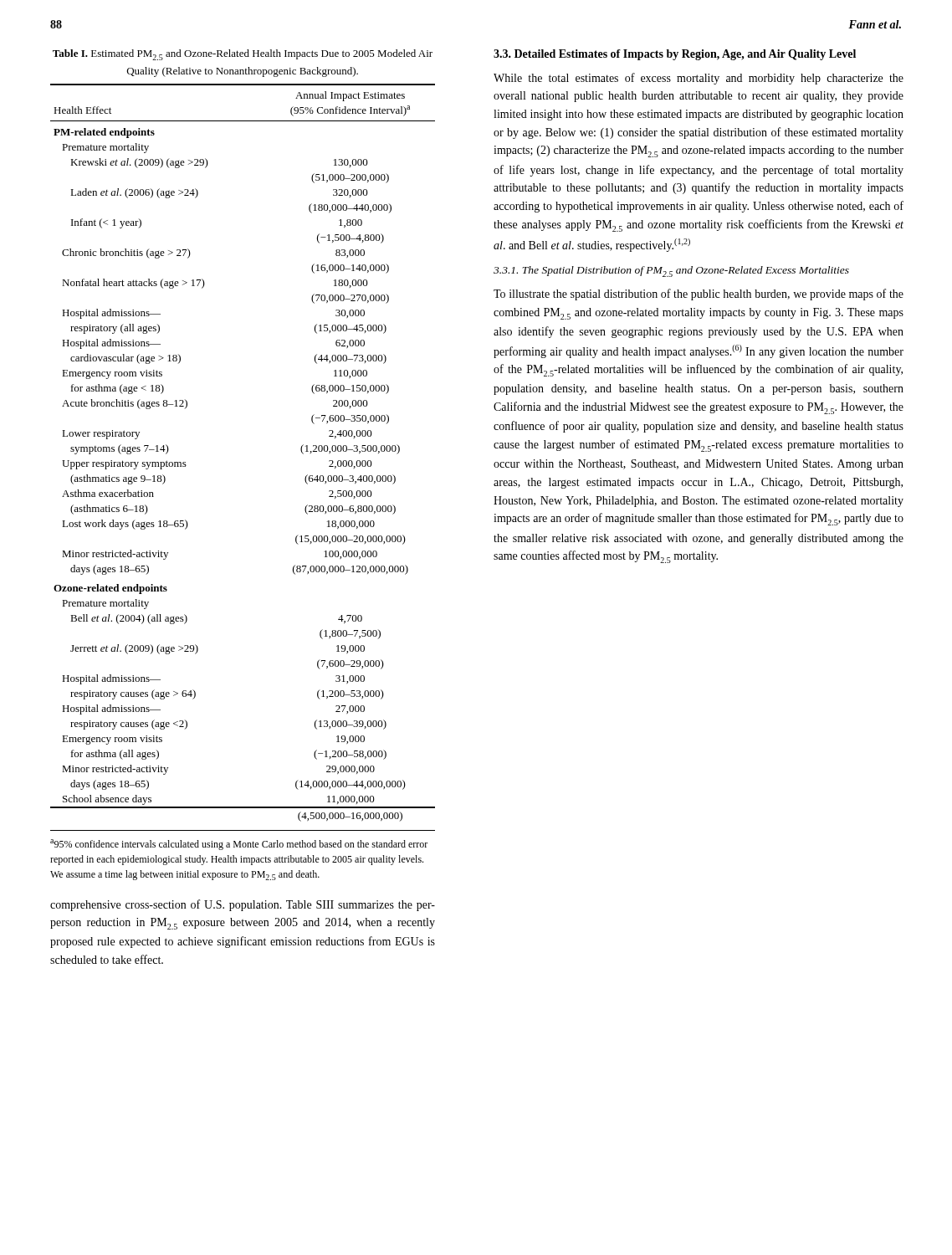952x1255 pixels.
Task: Find the section header with the text "3.3.1. The Spatial"
Action: coord(671,271)
